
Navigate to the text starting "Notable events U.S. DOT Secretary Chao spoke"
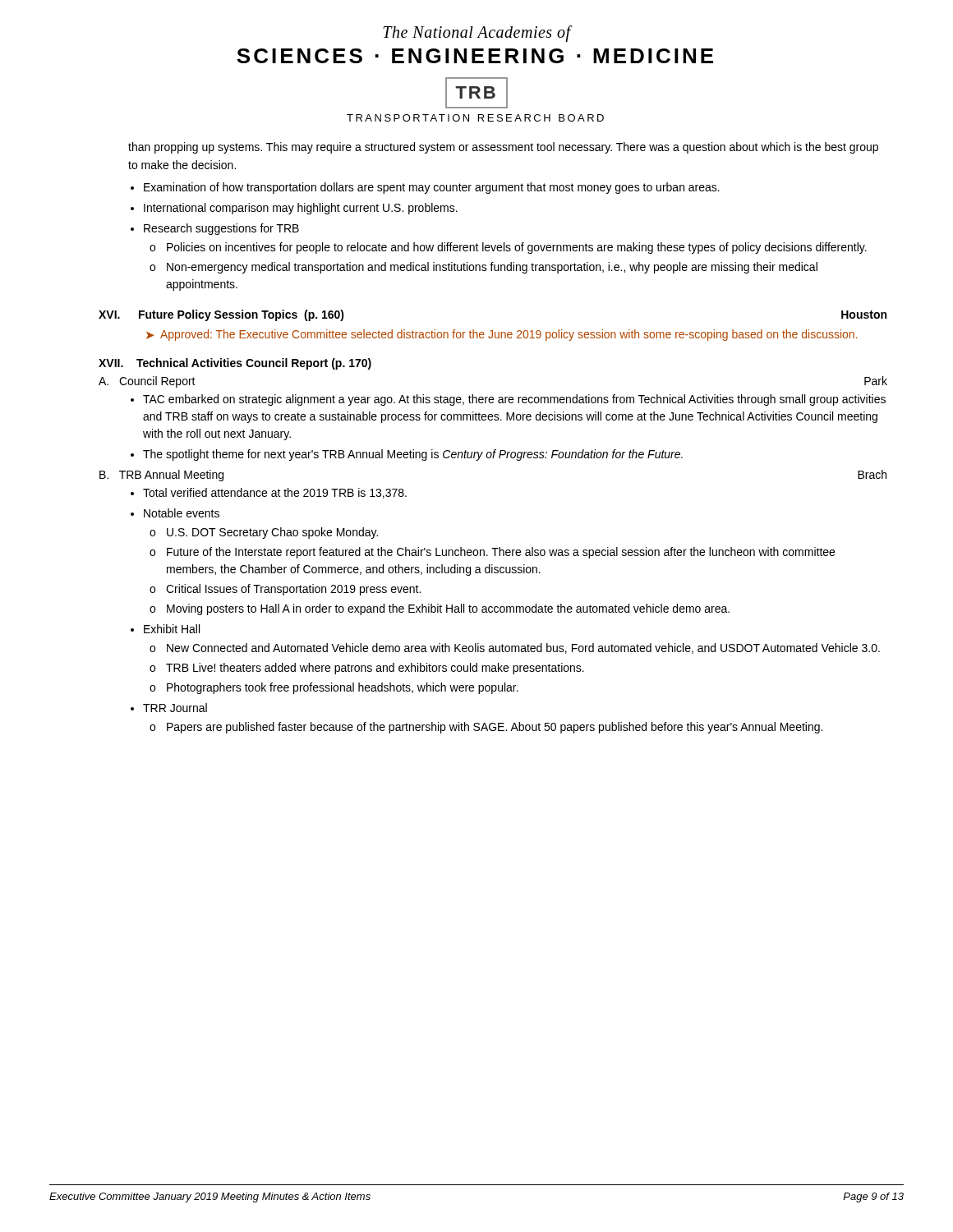tap(515, 562)
